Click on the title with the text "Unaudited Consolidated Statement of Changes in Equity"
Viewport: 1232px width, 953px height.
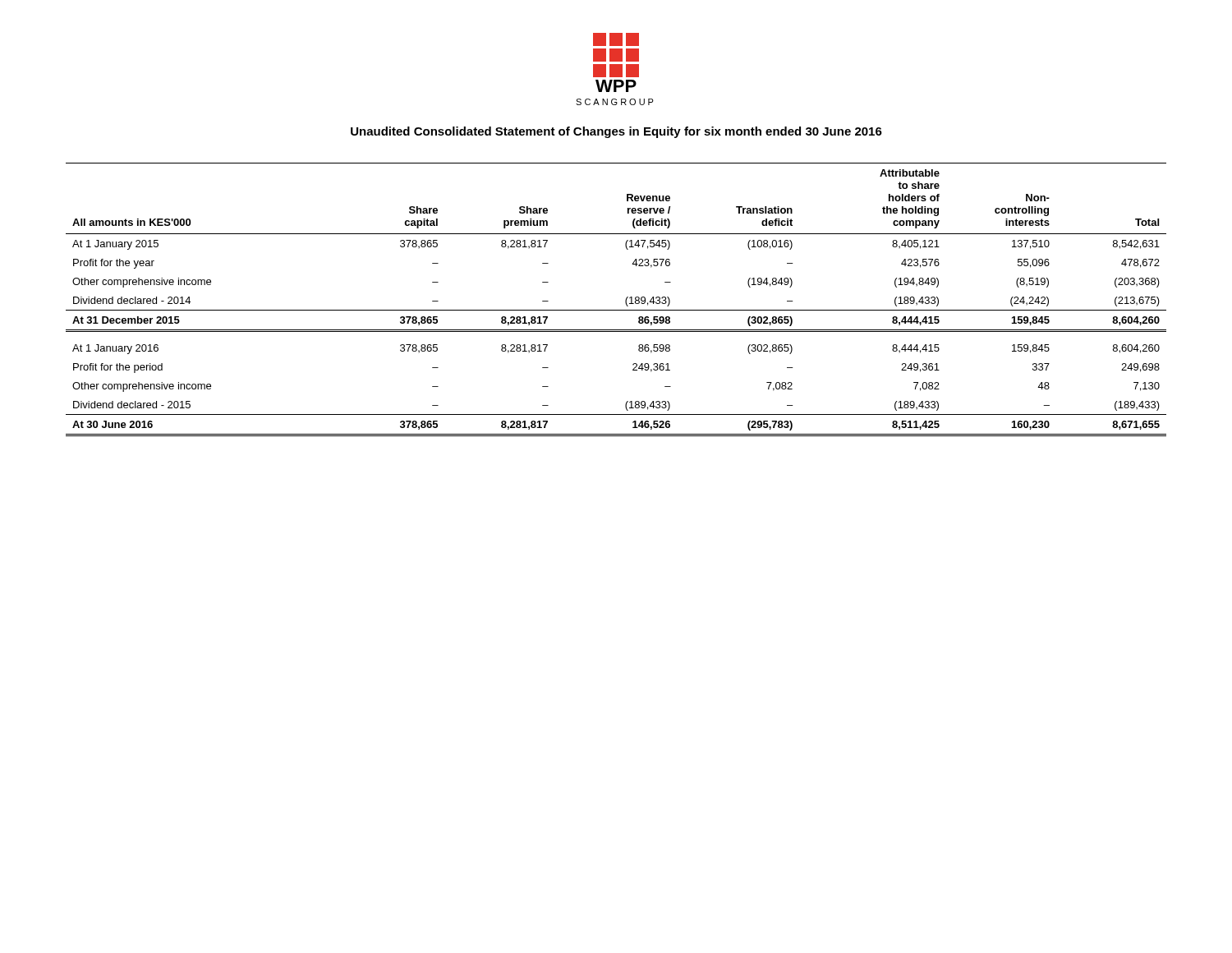(x=616, y=131)
